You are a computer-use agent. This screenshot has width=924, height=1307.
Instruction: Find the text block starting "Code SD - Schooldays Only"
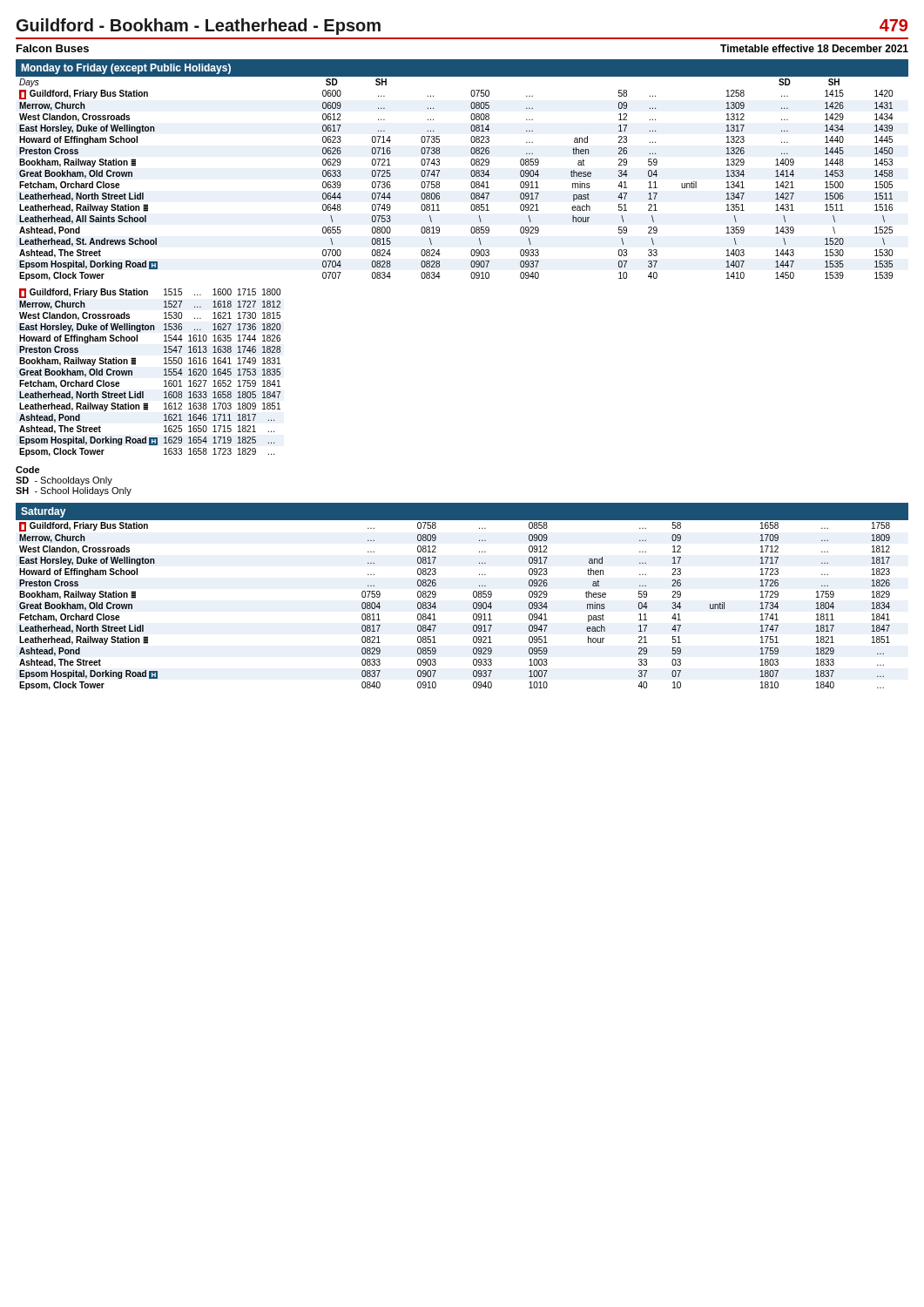(x=73, y=480)
